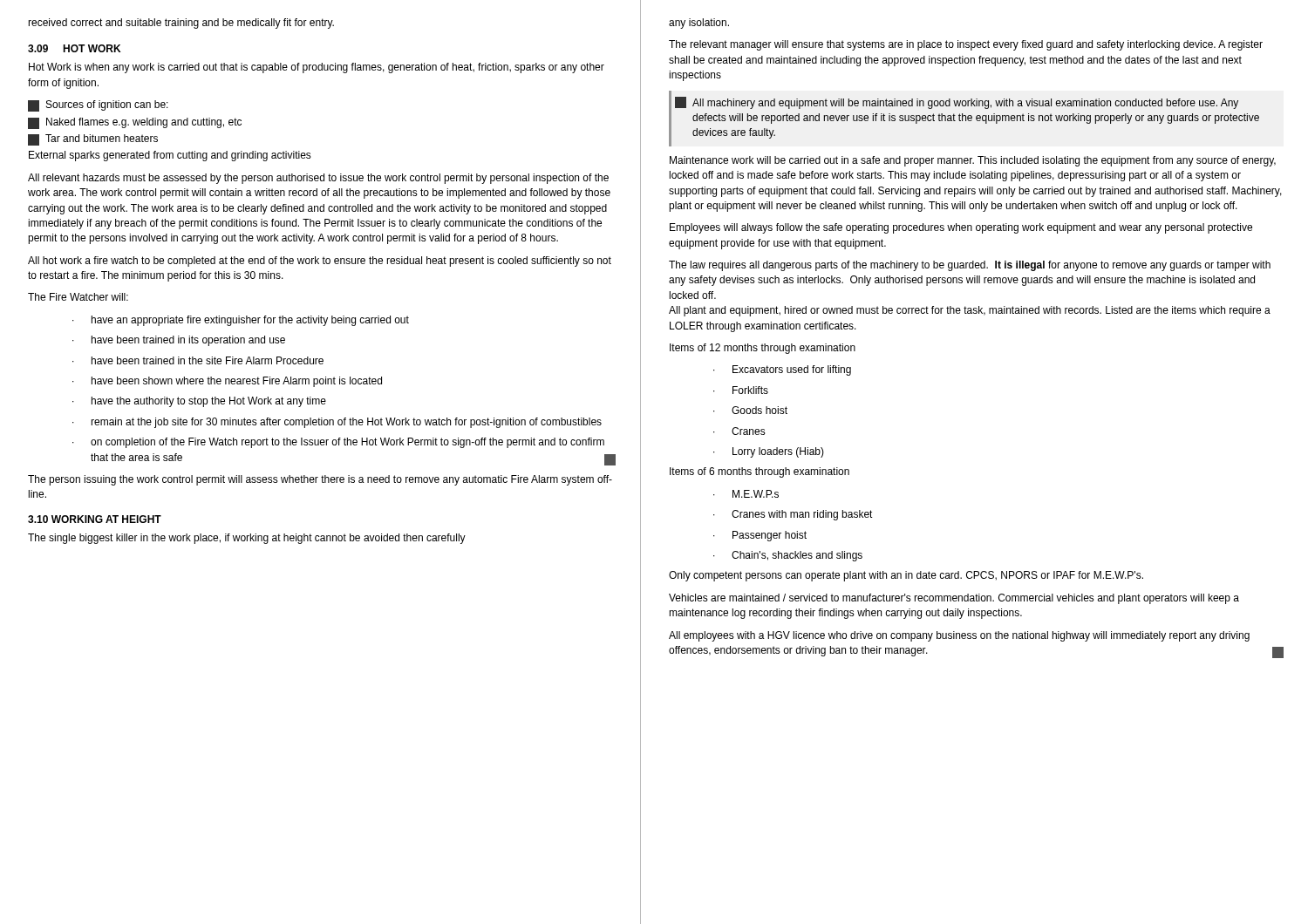Point to the text block starting "All employees with a HGV licence who"

click(976, 644)
